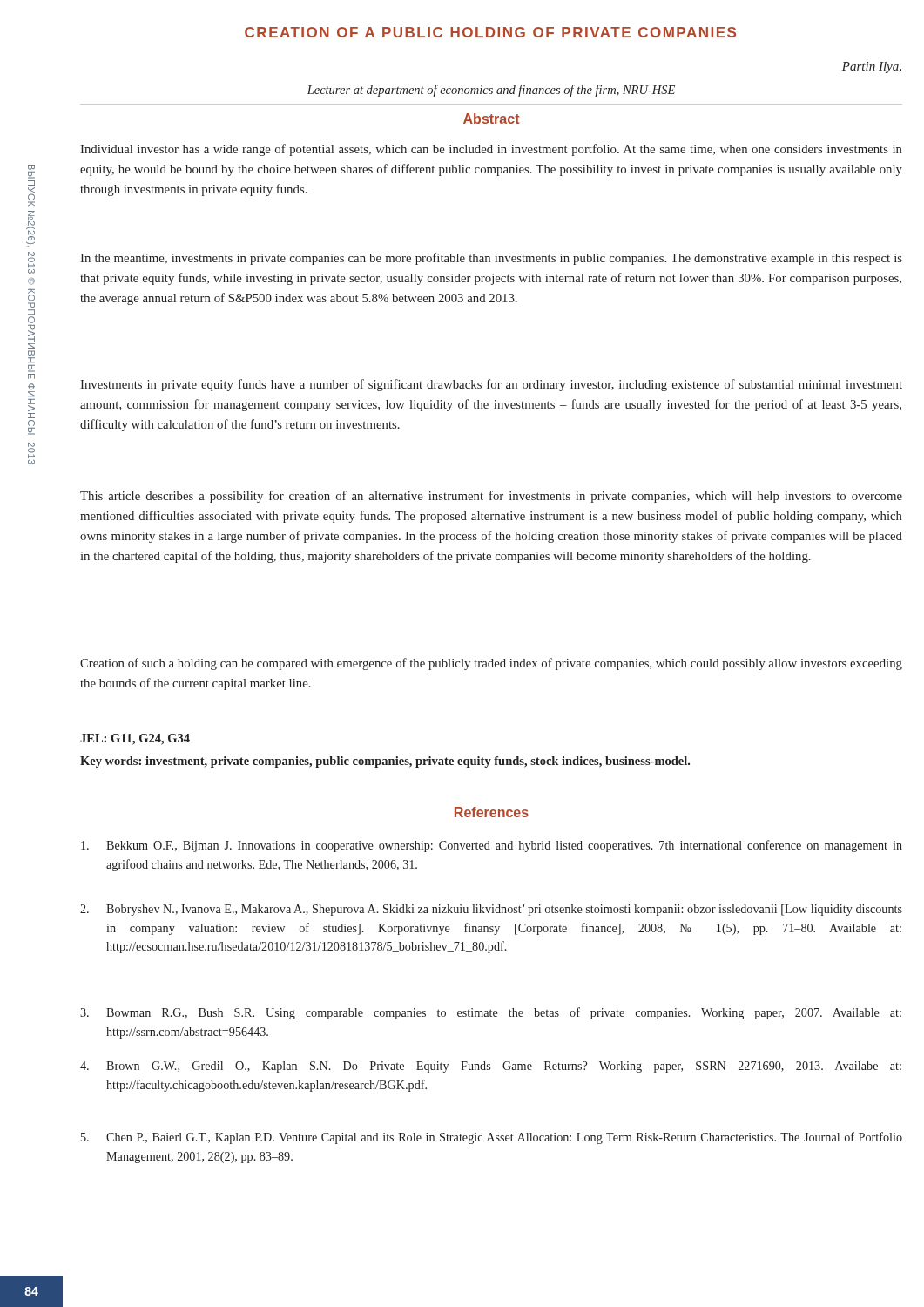Find the text block containing "Investments in private equity funds have a"
This screenshot has width=924, height=1307.
491,404
